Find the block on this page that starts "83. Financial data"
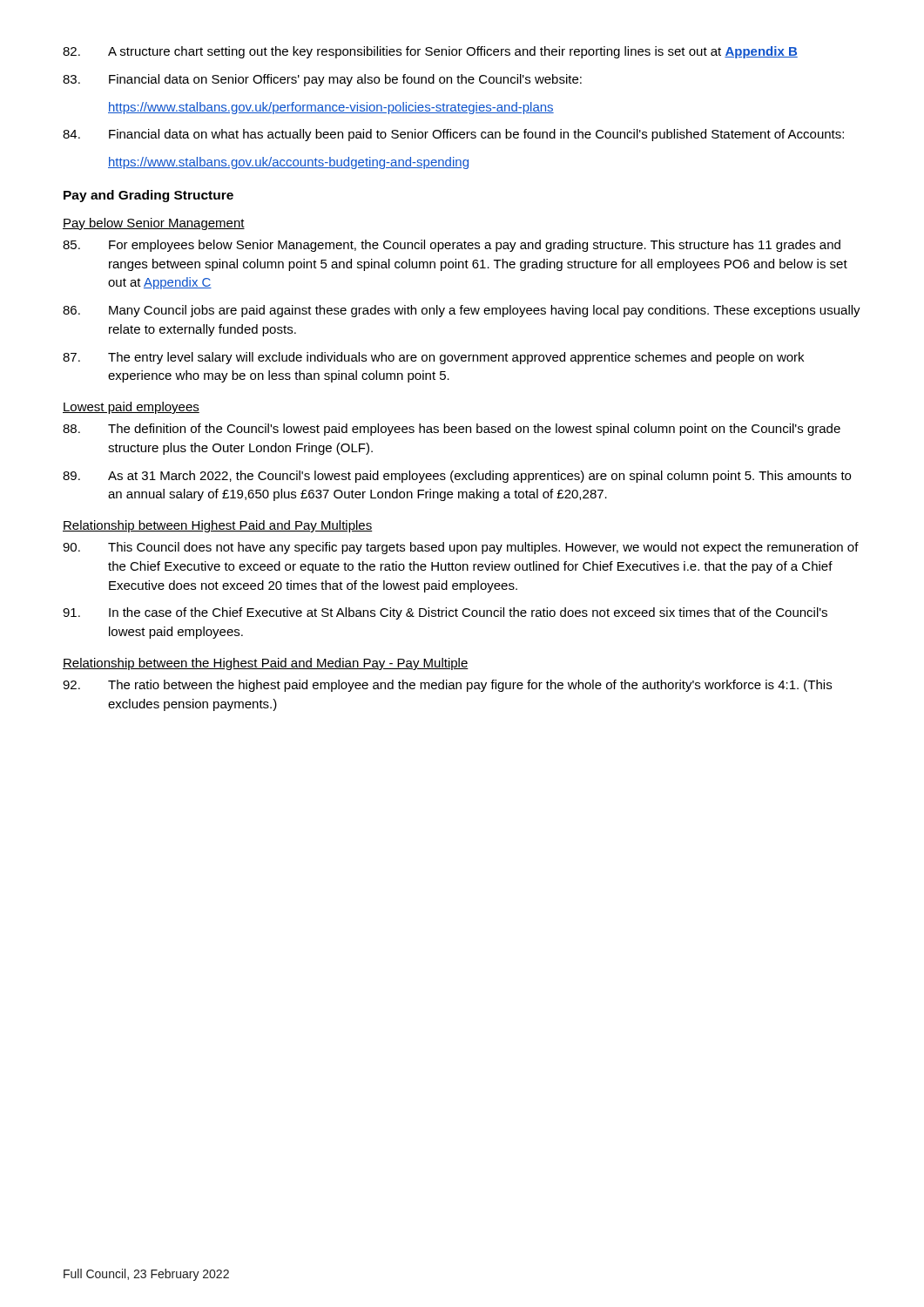This screenshot has width=924, height=1307. click(x=462, y=79)
